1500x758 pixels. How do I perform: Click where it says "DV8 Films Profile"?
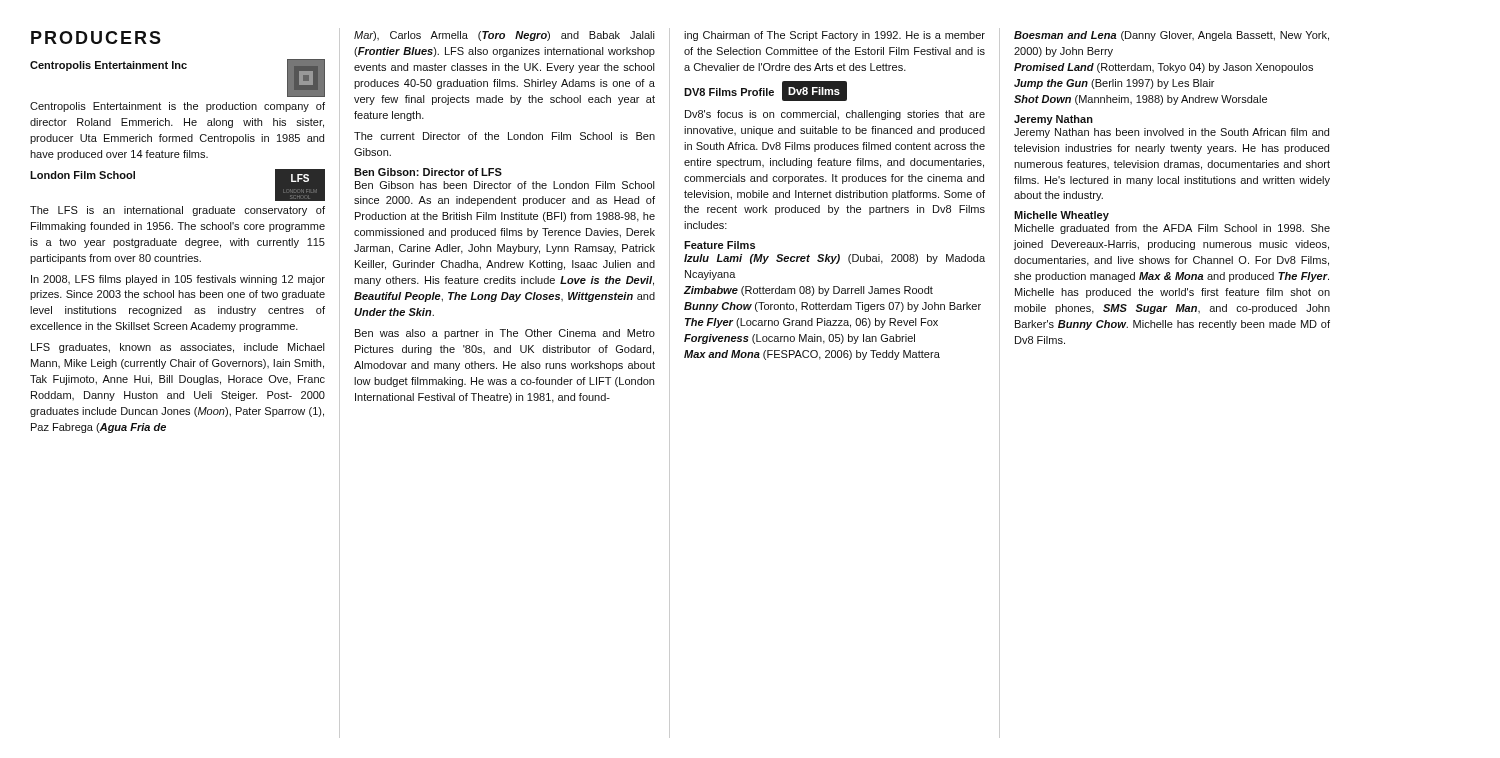pyautogui.click(x=729, y=92)
